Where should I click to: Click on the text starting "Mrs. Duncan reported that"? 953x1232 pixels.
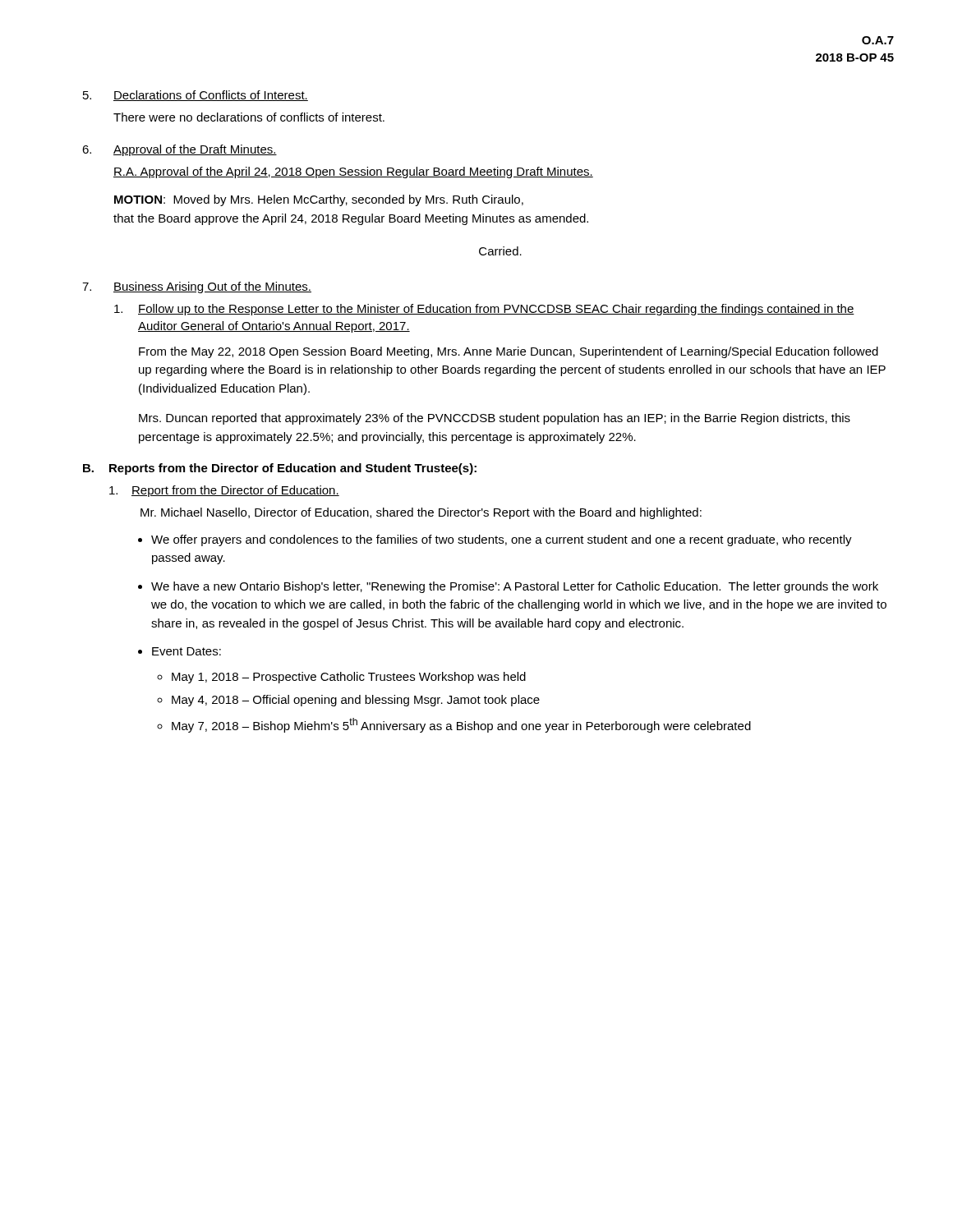coord(494,427)
